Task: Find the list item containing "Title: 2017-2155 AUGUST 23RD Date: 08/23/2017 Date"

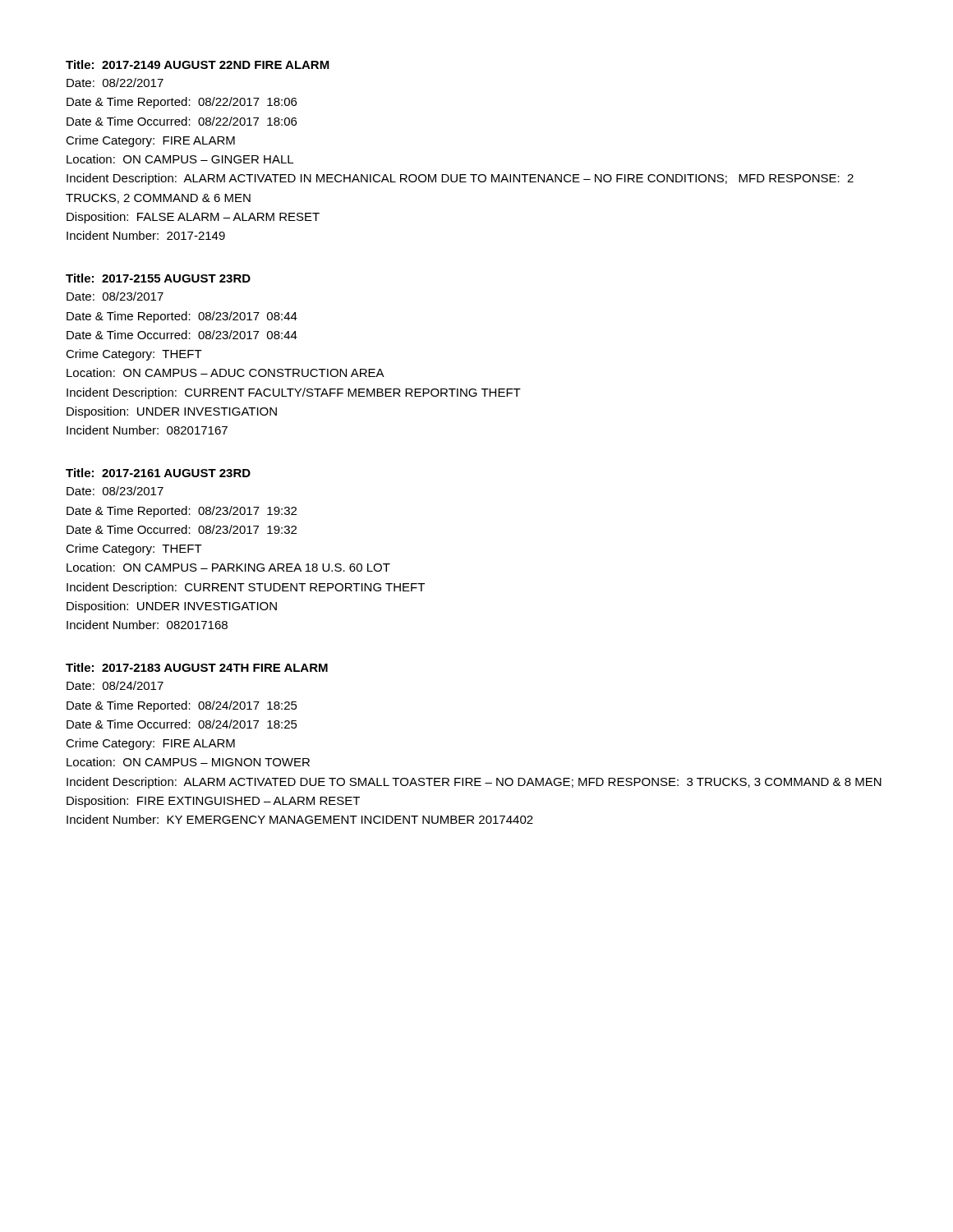Action: (x=158, y=278)
